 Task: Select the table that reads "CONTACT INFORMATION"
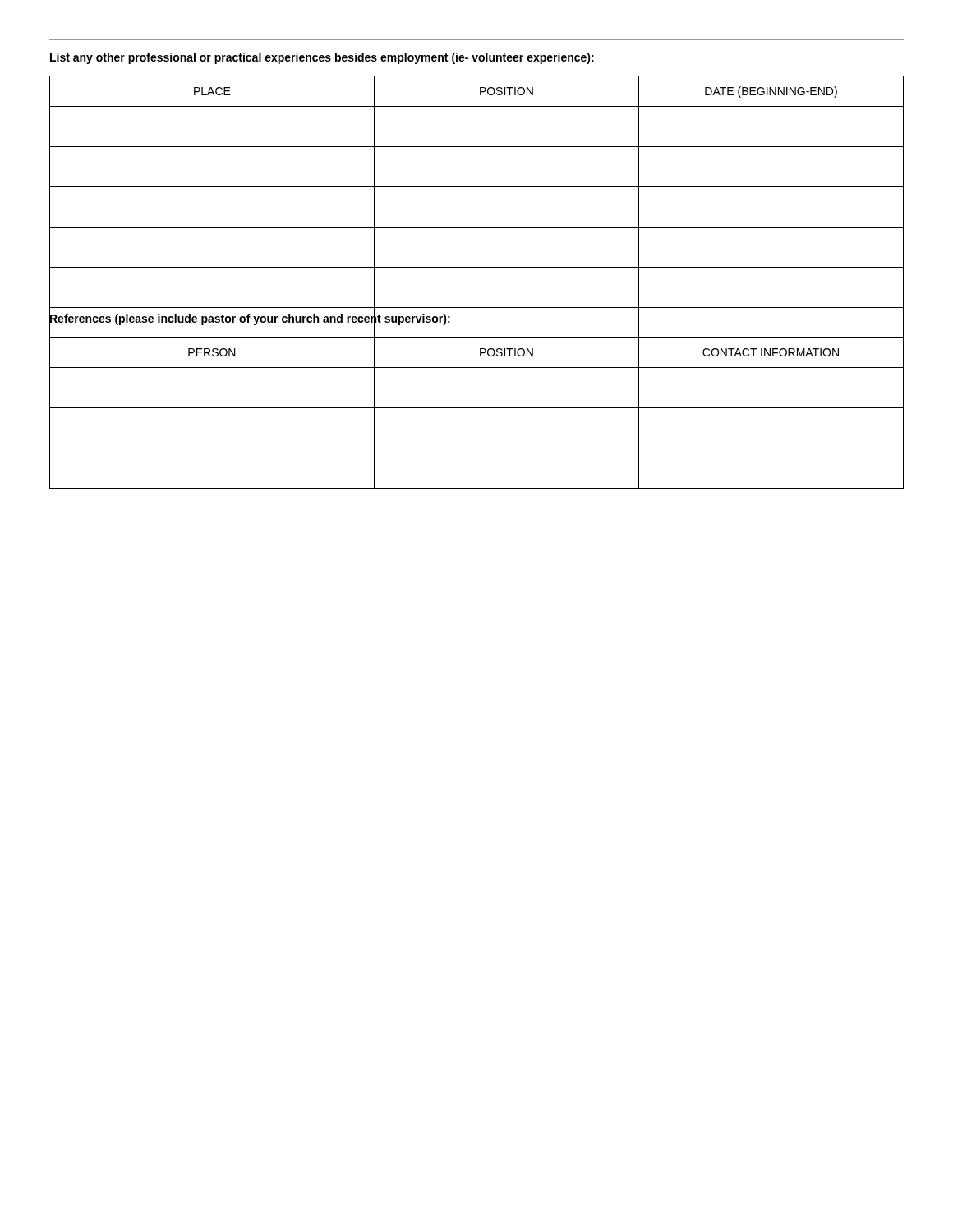click(x=476, y=413)
